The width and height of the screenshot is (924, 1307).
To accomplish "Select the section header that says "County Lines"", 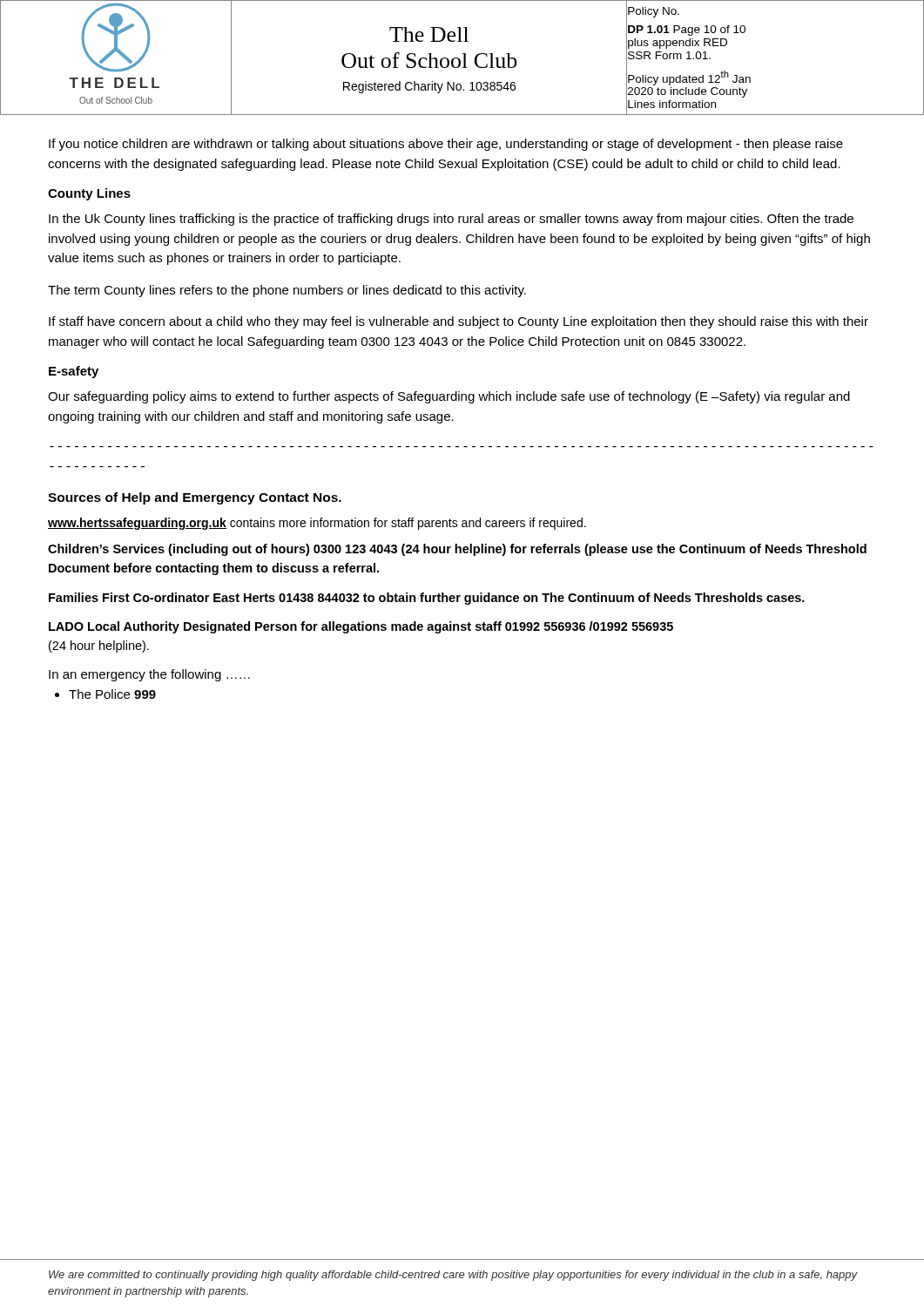I will tap(89, 193).
